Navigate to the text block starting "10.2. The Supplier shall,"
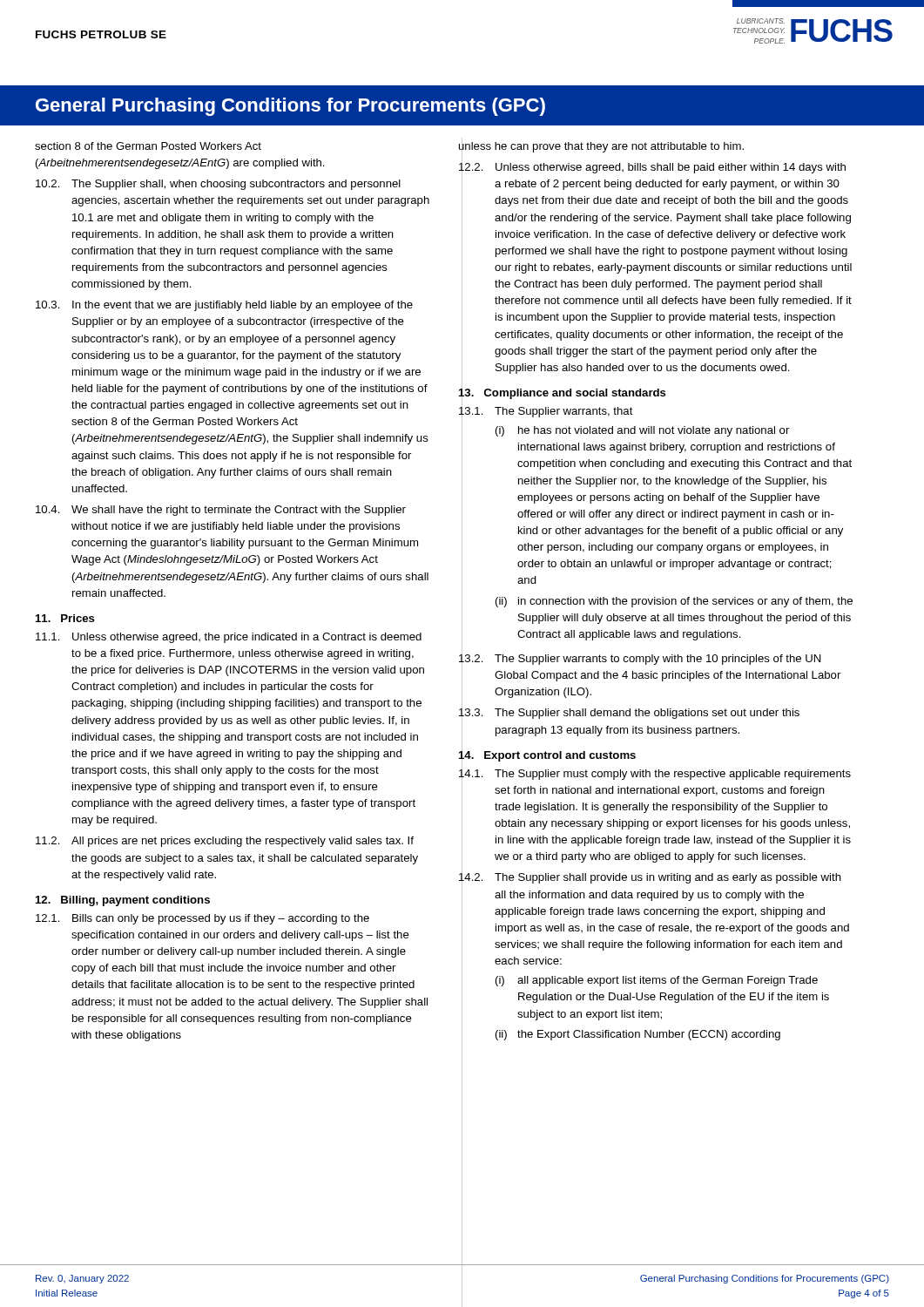Screen dimensions: 1307x924 click(233, 234)
